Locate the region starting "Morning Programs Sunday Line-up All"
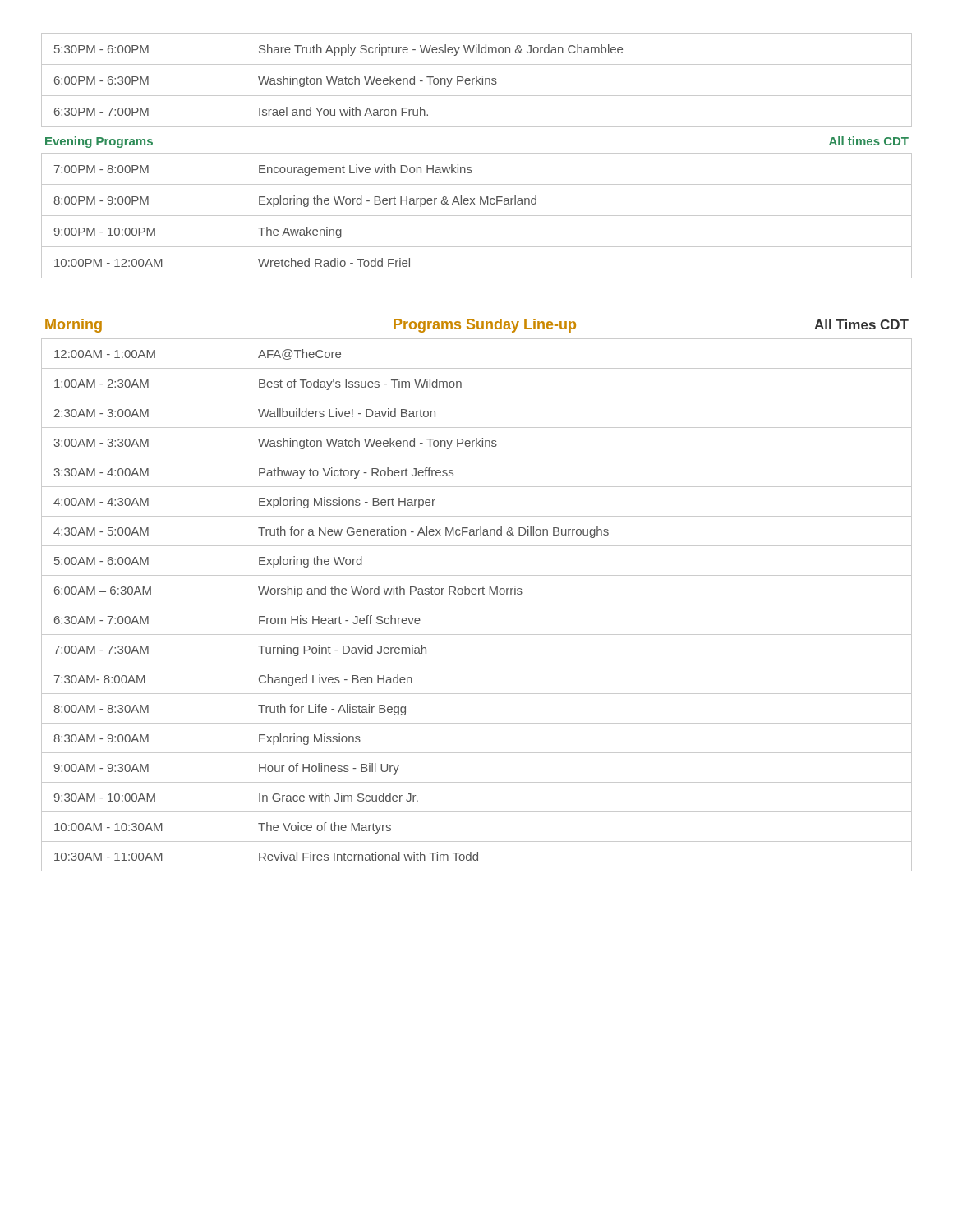Viewport: 953px width, 1232px height. (x=476, y=325)
